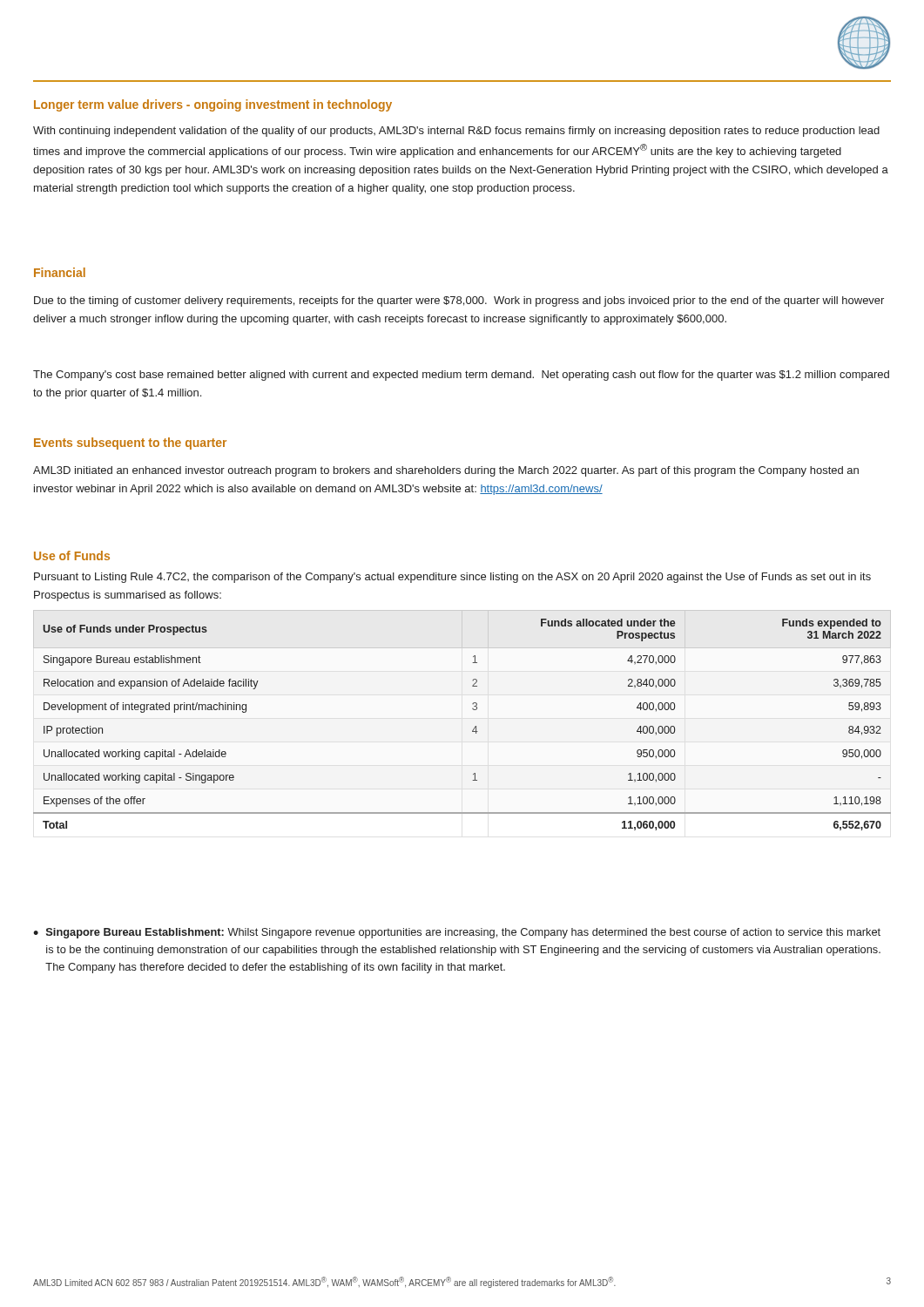Viewport: 924px width, 1307px height.
Task: Click on the logo
Action: pyautogui.click(x=864, y=43)
